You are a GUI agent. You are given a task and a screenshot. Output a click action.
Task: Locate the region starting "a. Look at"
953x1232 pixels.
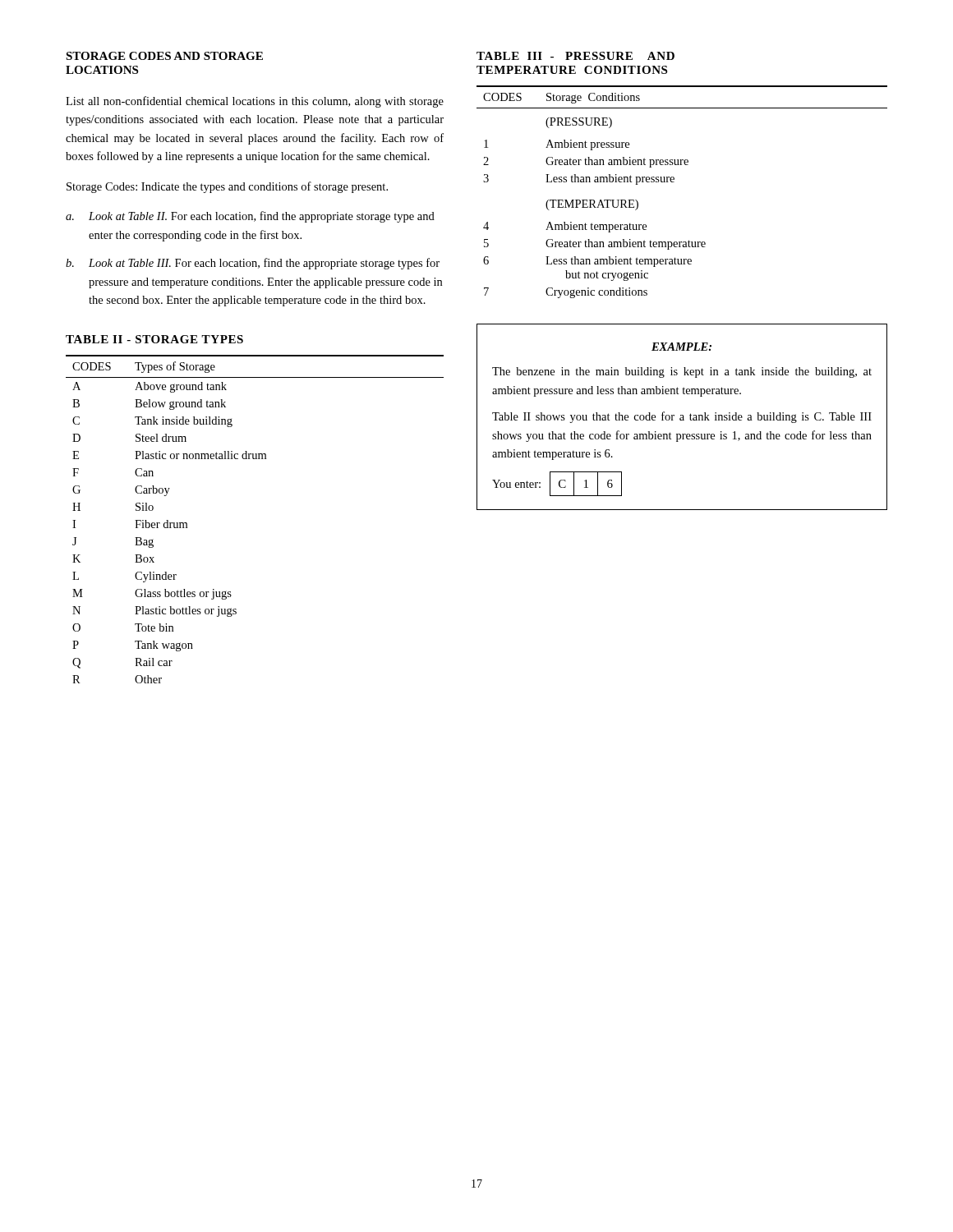click(250, 224)
